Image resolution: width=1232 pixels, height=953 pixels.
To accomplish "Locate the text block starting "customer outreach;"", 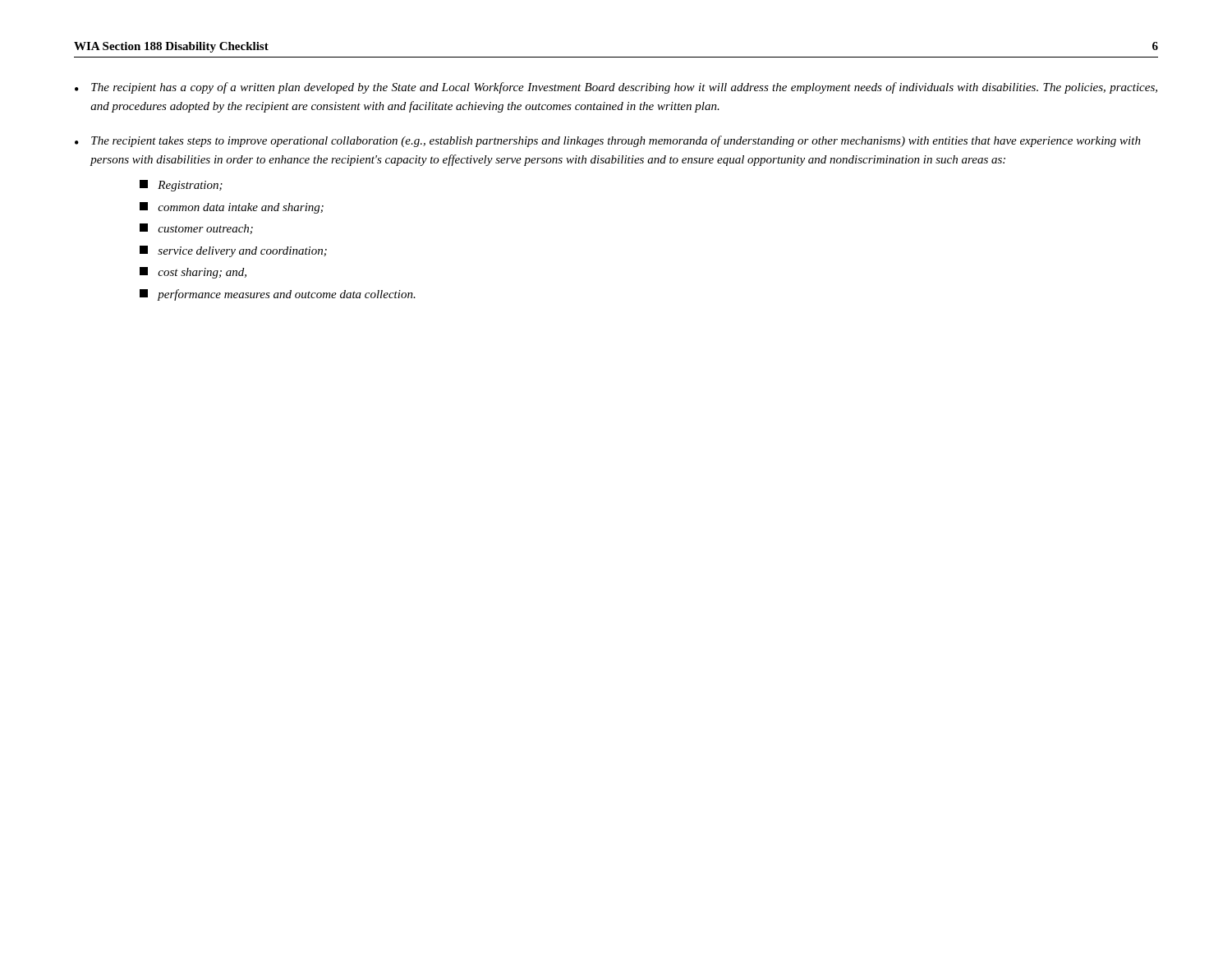I will tap(197, 229).
